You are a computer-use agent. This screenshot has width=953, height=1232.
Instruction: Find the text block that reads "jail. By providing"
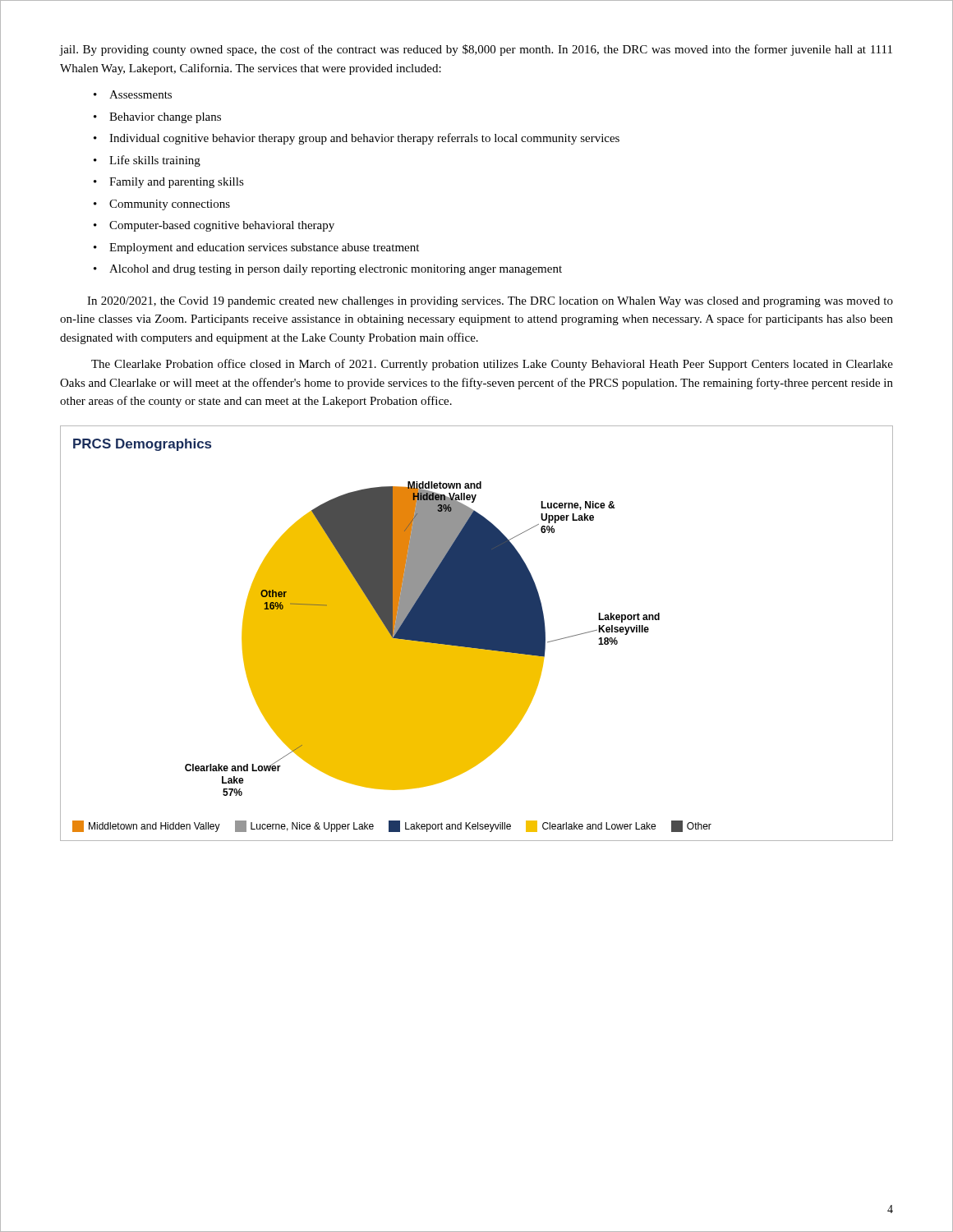pos(476,59)
